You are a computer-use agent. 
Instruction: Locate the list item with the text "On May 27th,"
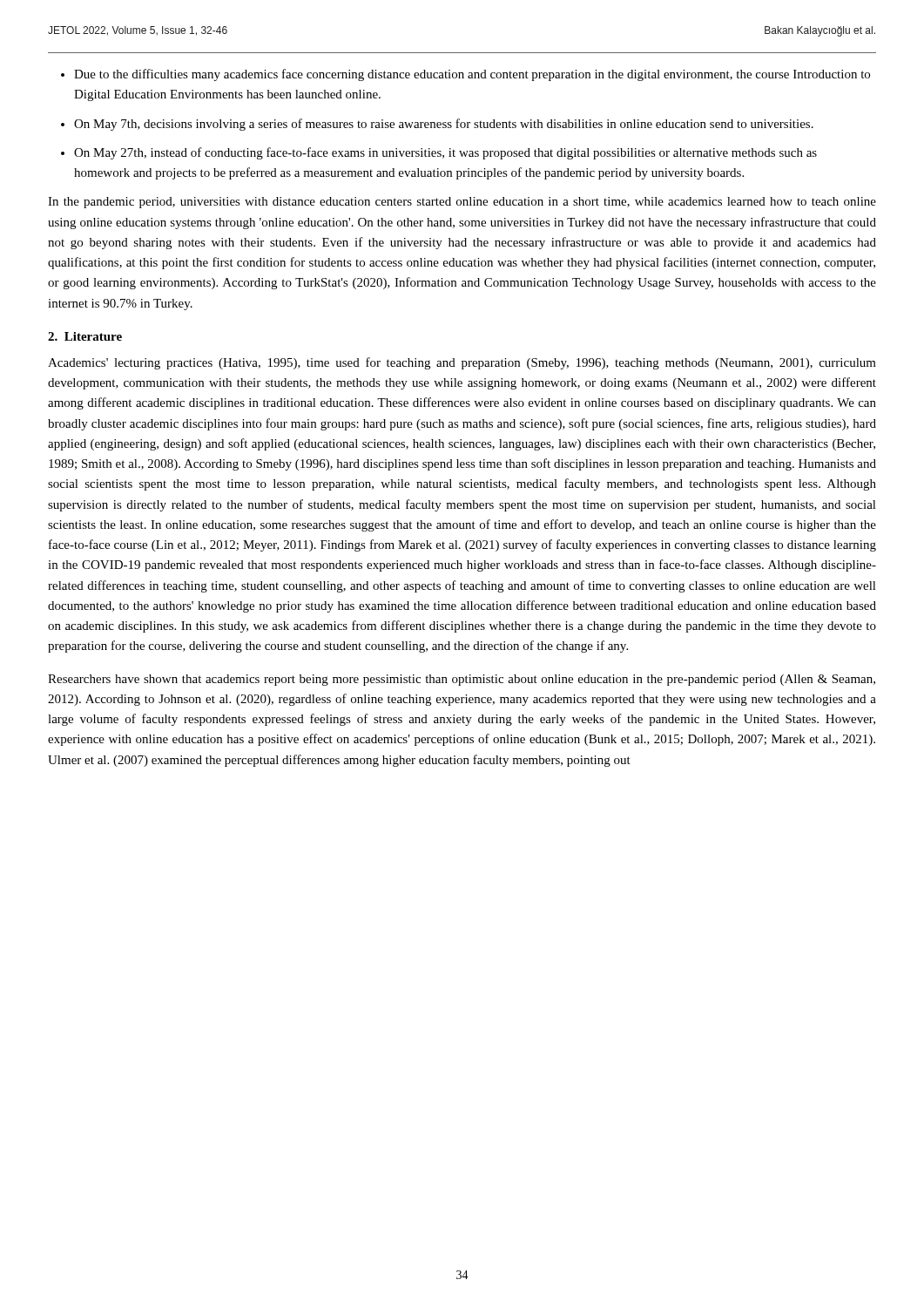[446, 162]
